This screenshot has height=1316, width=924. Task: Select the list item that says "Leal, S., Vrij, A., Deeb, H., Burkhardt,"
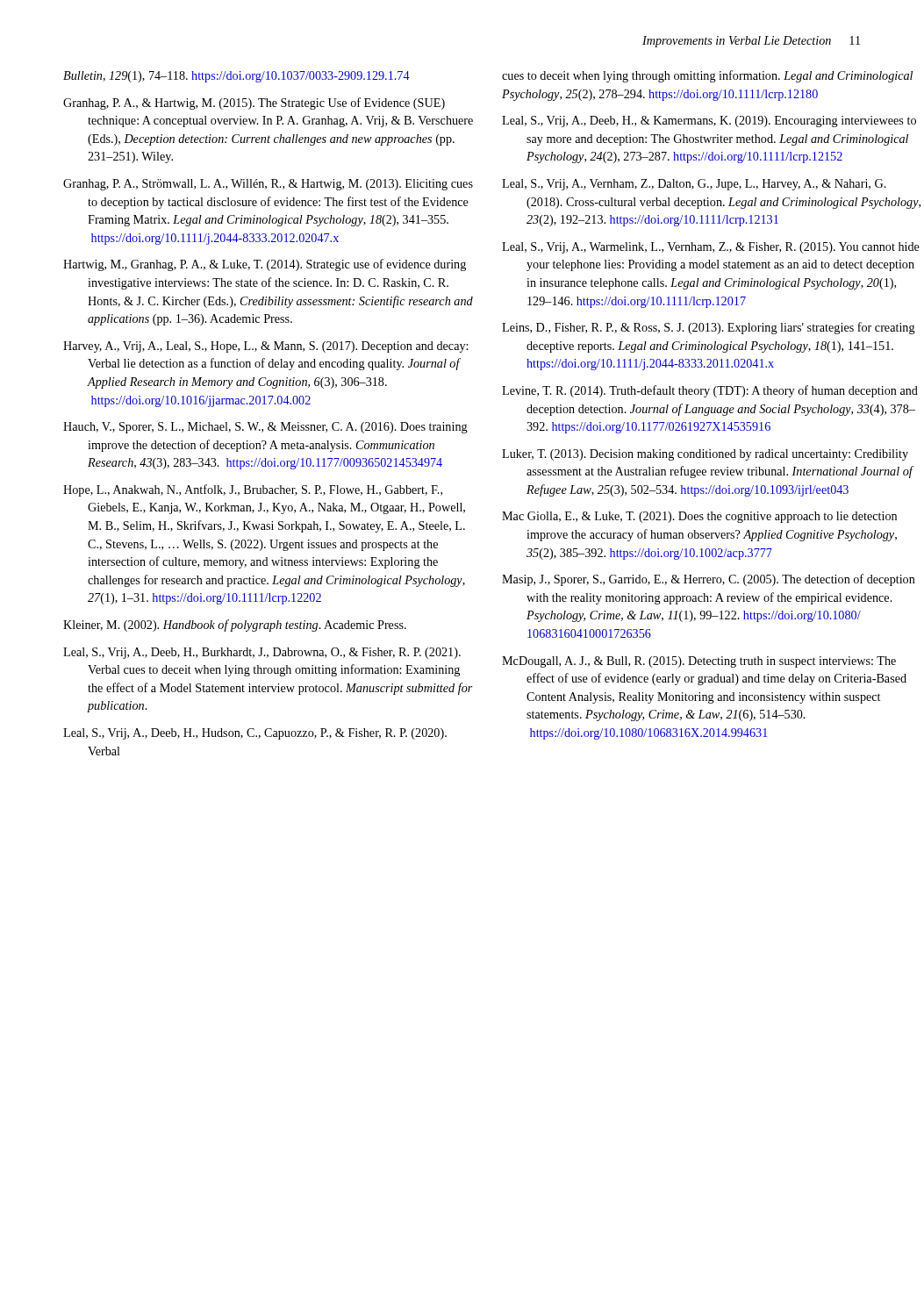[x=268, y=679]
